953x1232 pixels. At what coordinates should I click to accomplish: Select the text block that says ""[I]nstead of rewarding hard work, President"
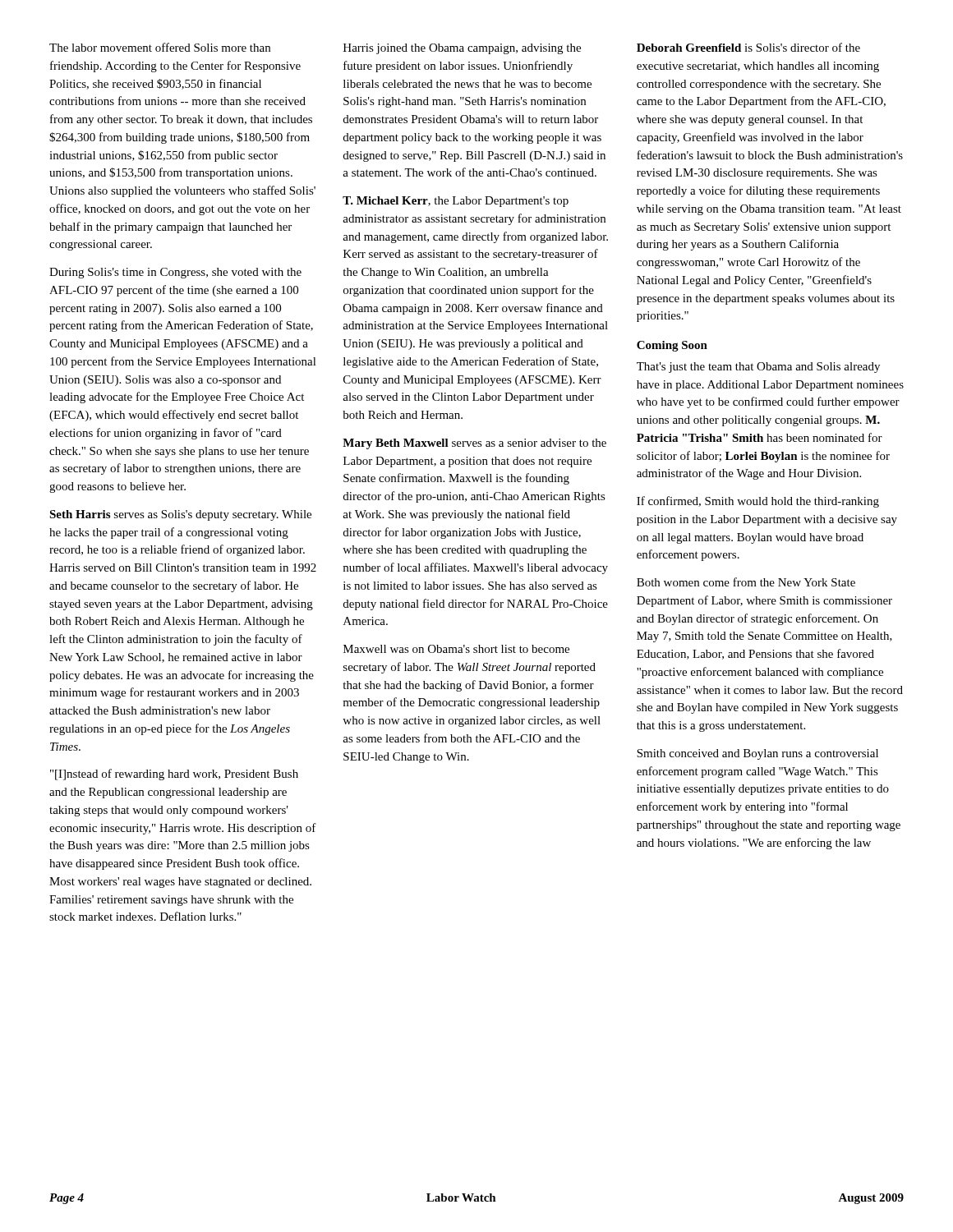(x=183, y=846)
